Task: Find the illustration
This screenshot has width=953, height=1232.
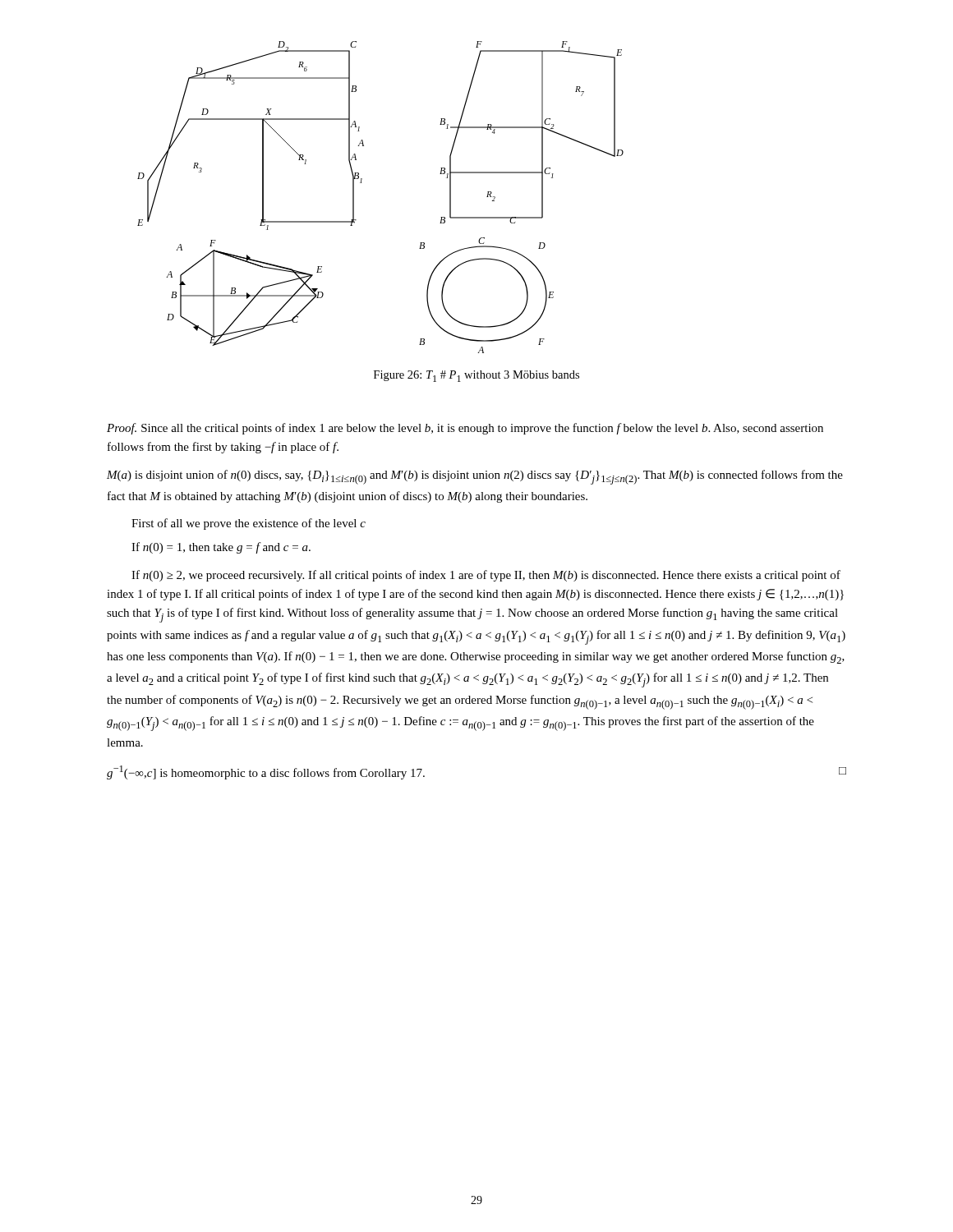Action: coord(476,197)
